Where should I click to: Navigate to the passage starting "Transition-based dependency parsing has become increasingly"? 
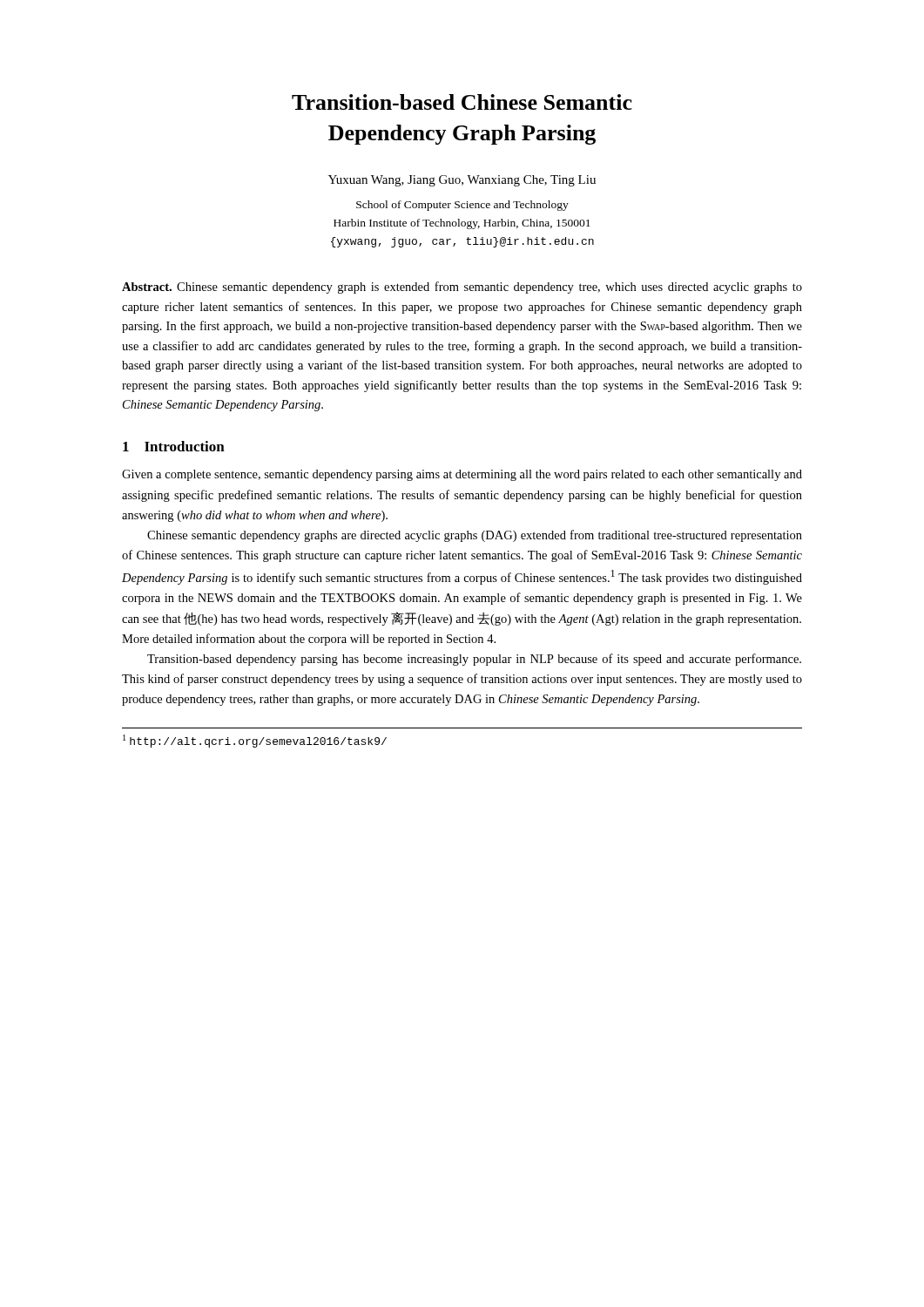(462, 679)
